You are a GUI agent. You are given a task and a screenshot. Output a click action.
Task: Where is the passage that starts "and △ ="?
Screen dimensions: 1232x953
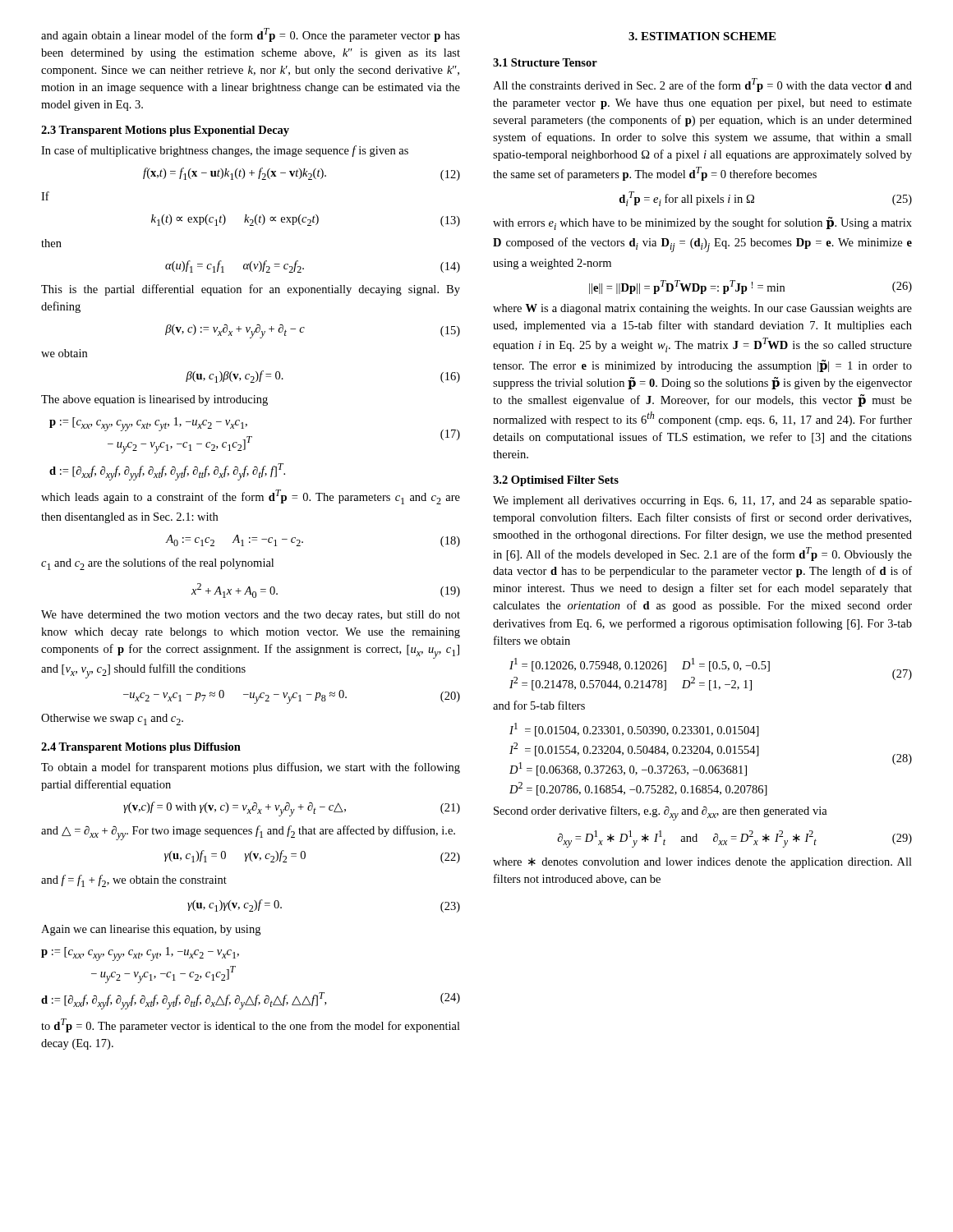pyautogui.click(x=248, y=832)
